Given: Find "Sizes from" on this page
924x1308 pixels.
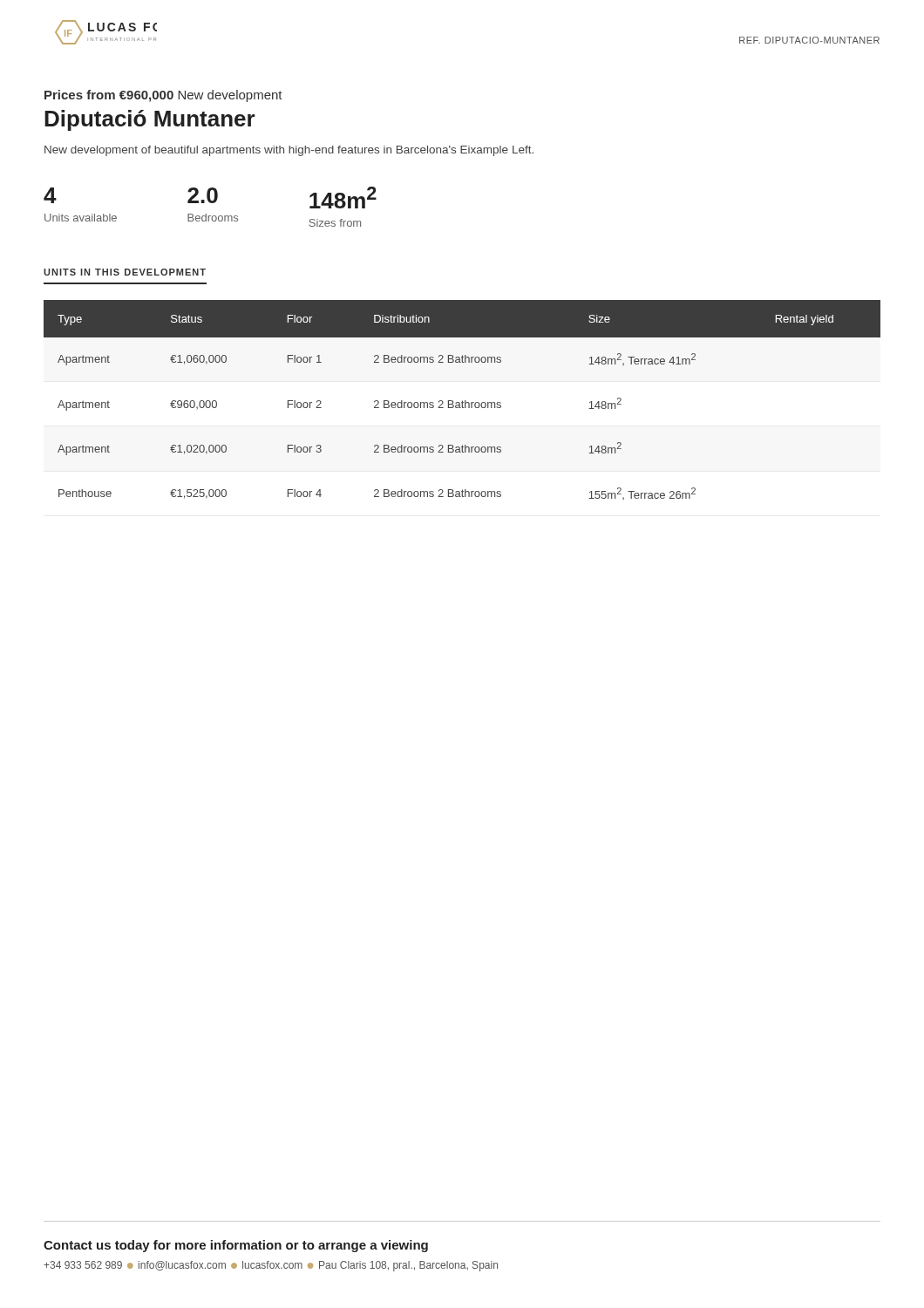Looking at the screenshot, I should click(335, 222).
